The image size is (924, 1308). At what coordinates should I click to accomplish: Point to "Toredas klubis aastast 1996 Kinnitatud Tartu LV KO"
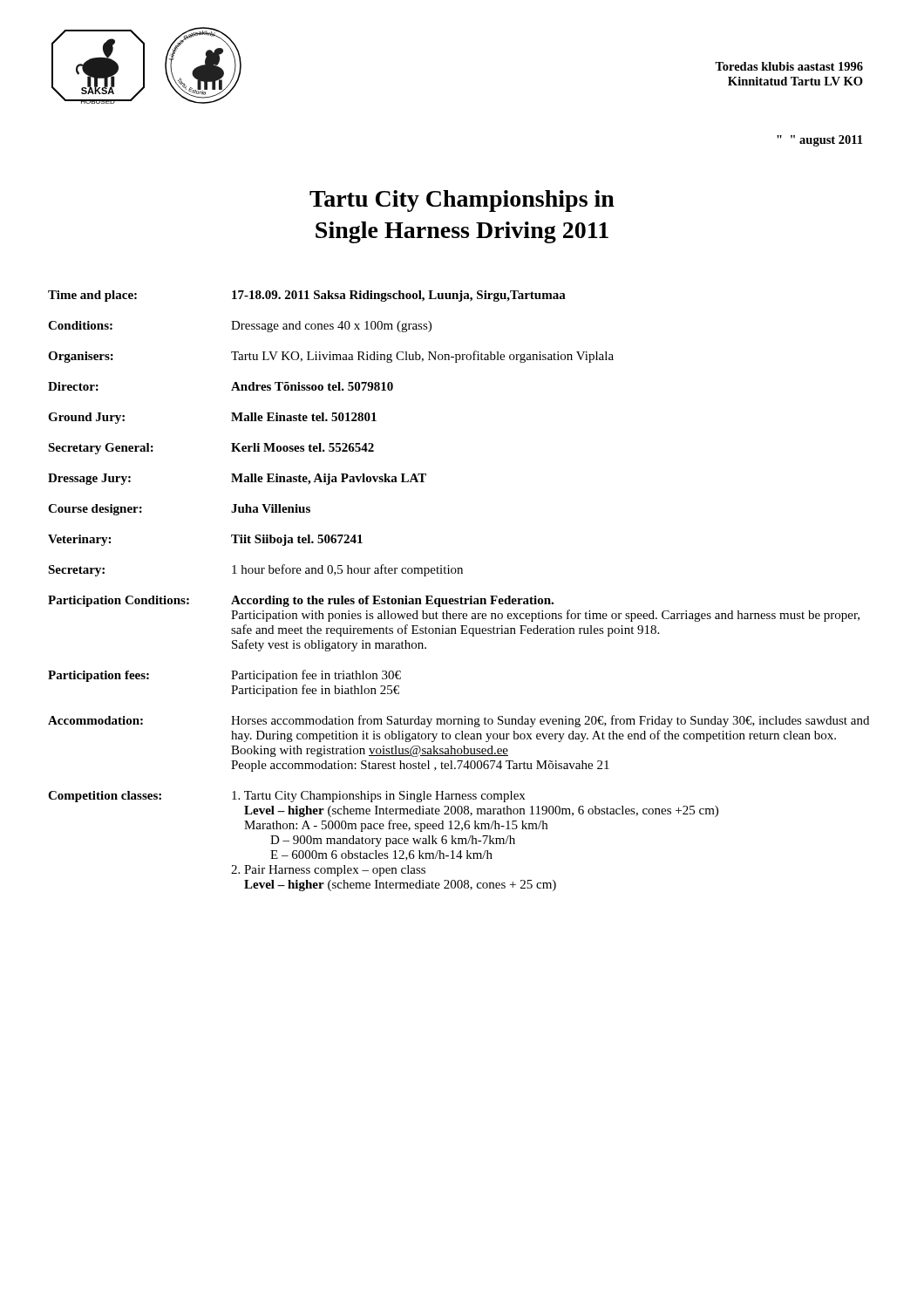point(789,74)
